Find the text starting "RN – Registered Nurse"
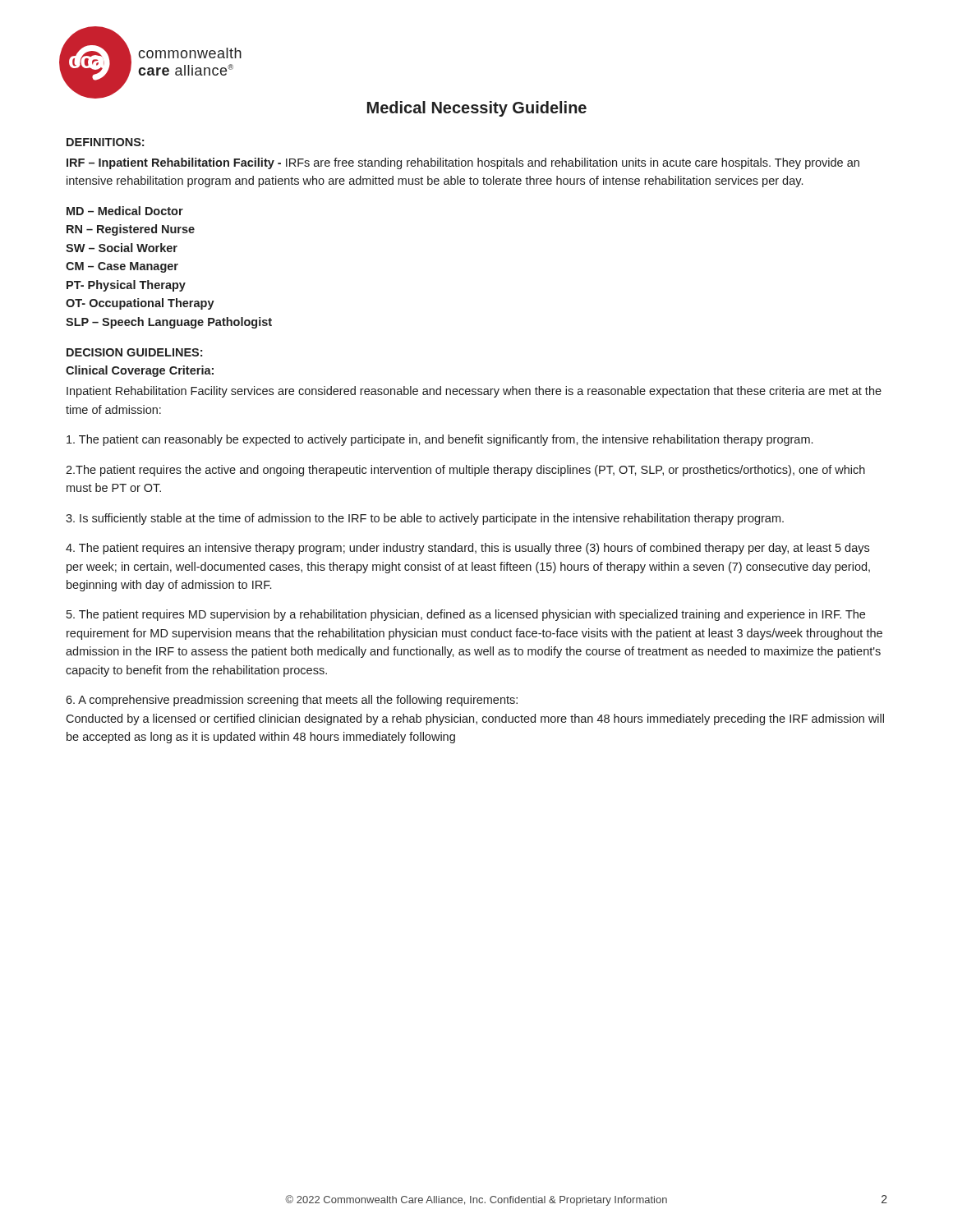 131,230
